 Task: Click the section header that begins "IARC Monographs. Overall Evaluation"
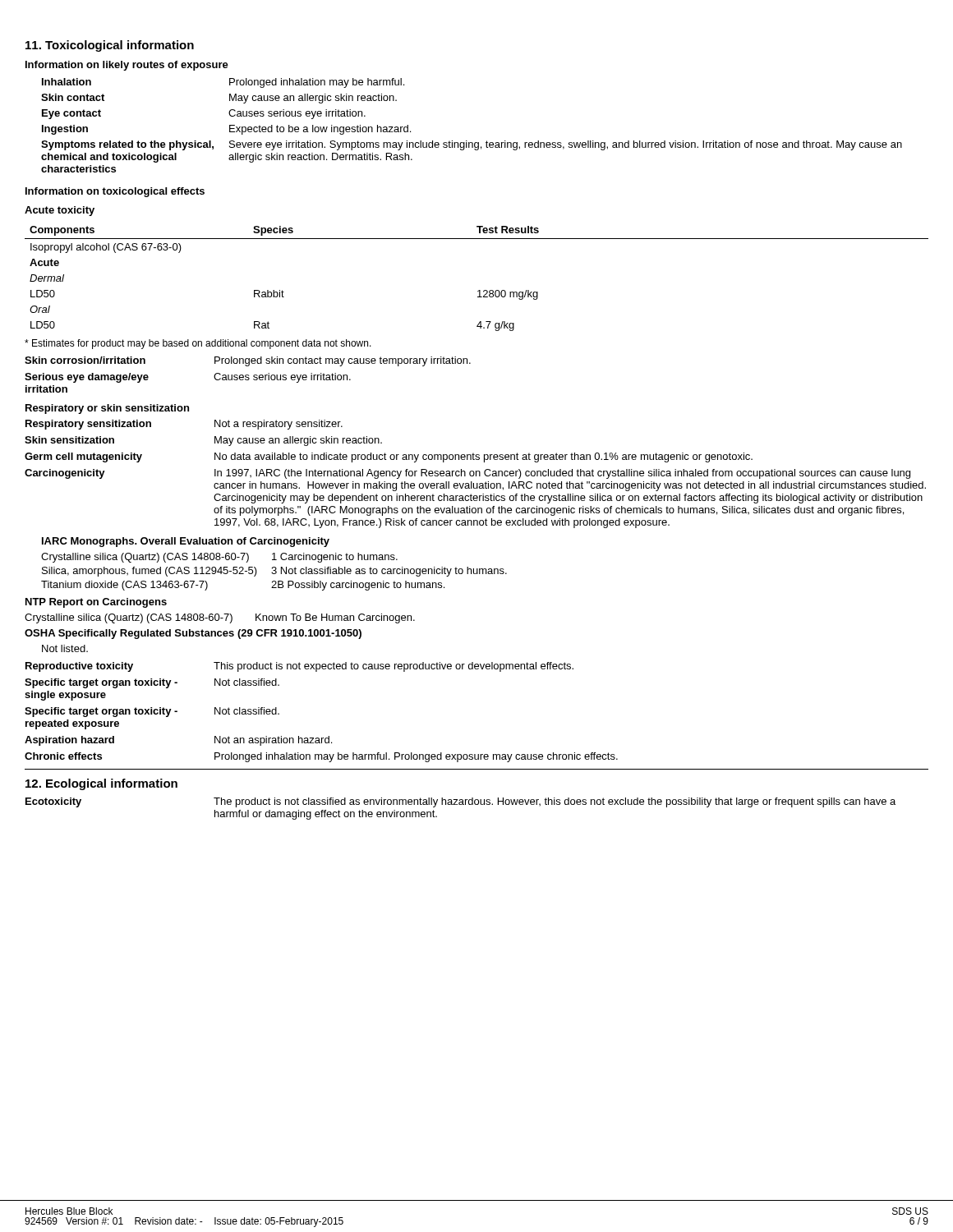[185, 541]
